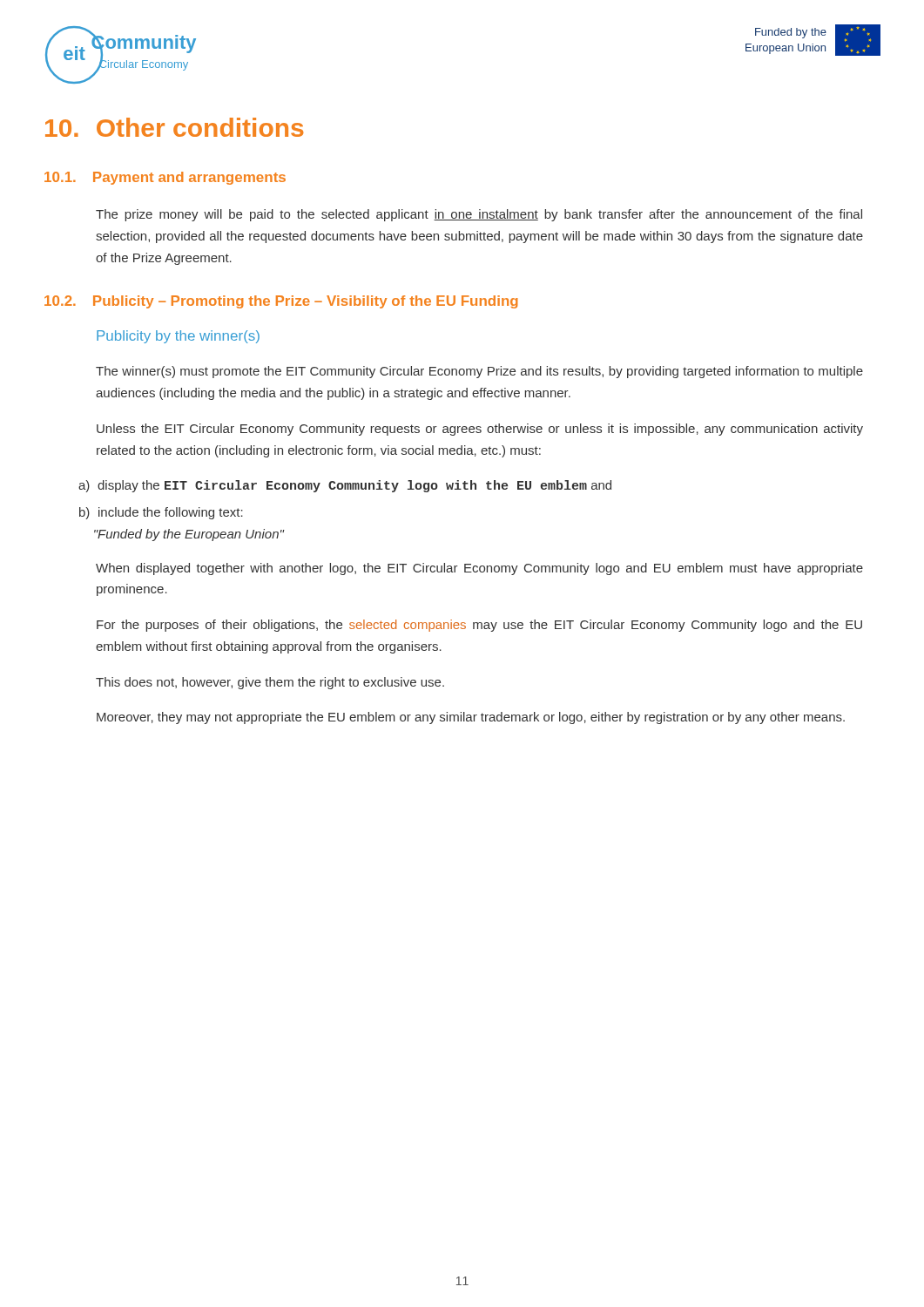The height and width of the screenshot is (1307, 924).
Task: Click on the text block that reads "When displayed together with another logo, the EIT"
Action: [479, 578]
